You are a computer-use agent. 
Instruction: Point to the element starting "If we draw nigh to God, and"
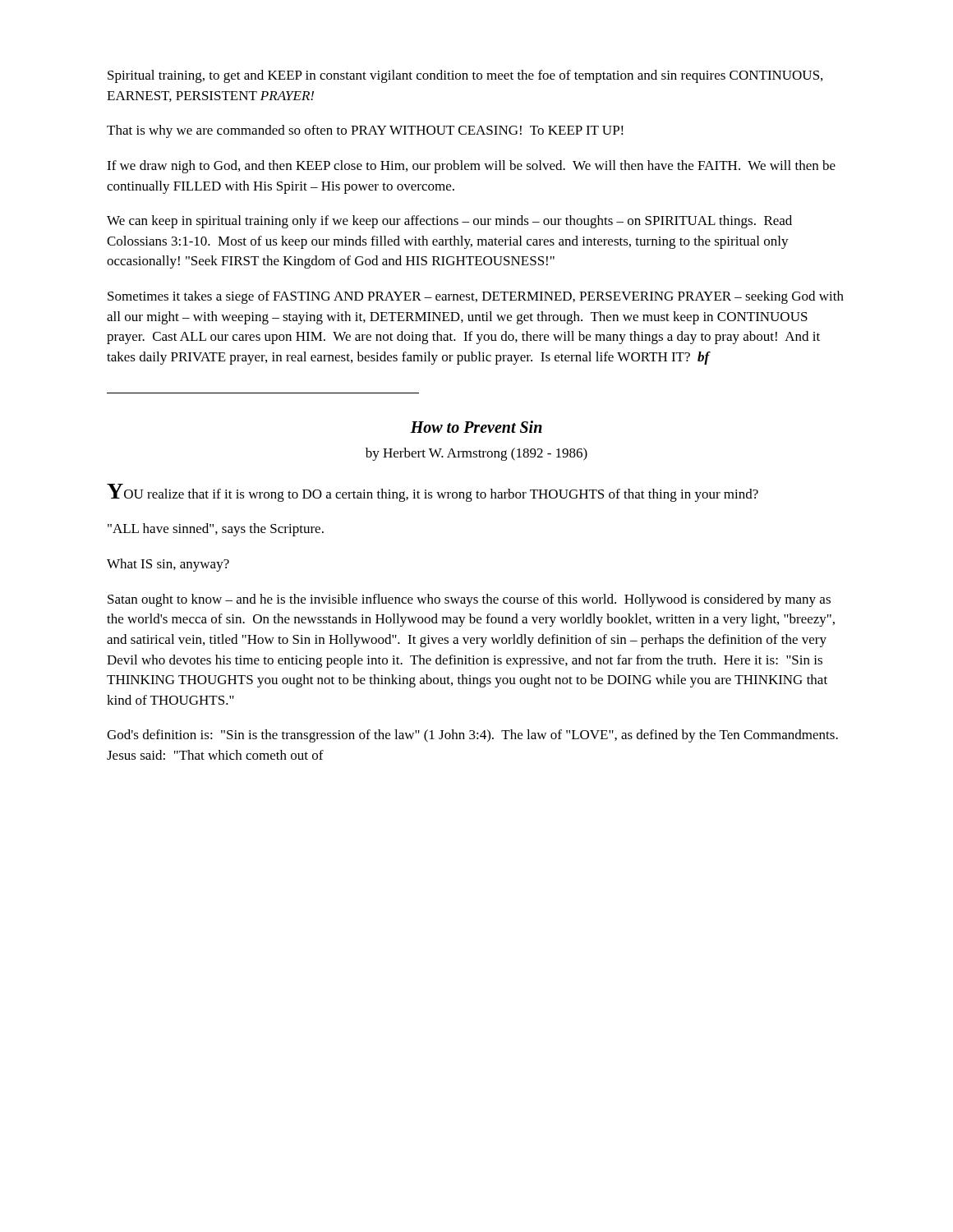[471, 175]
